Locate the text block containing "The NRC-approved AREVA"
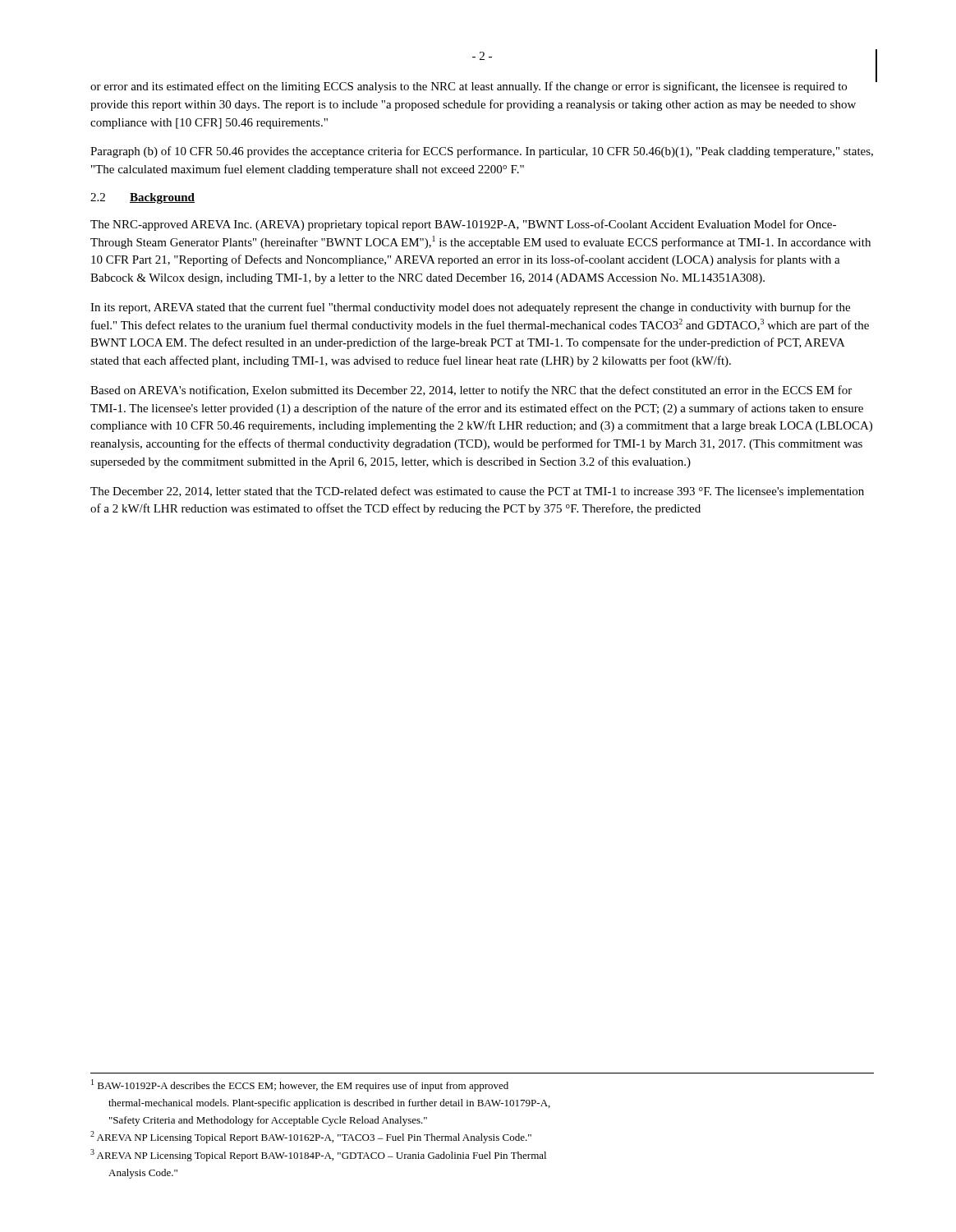 [482, 252]
